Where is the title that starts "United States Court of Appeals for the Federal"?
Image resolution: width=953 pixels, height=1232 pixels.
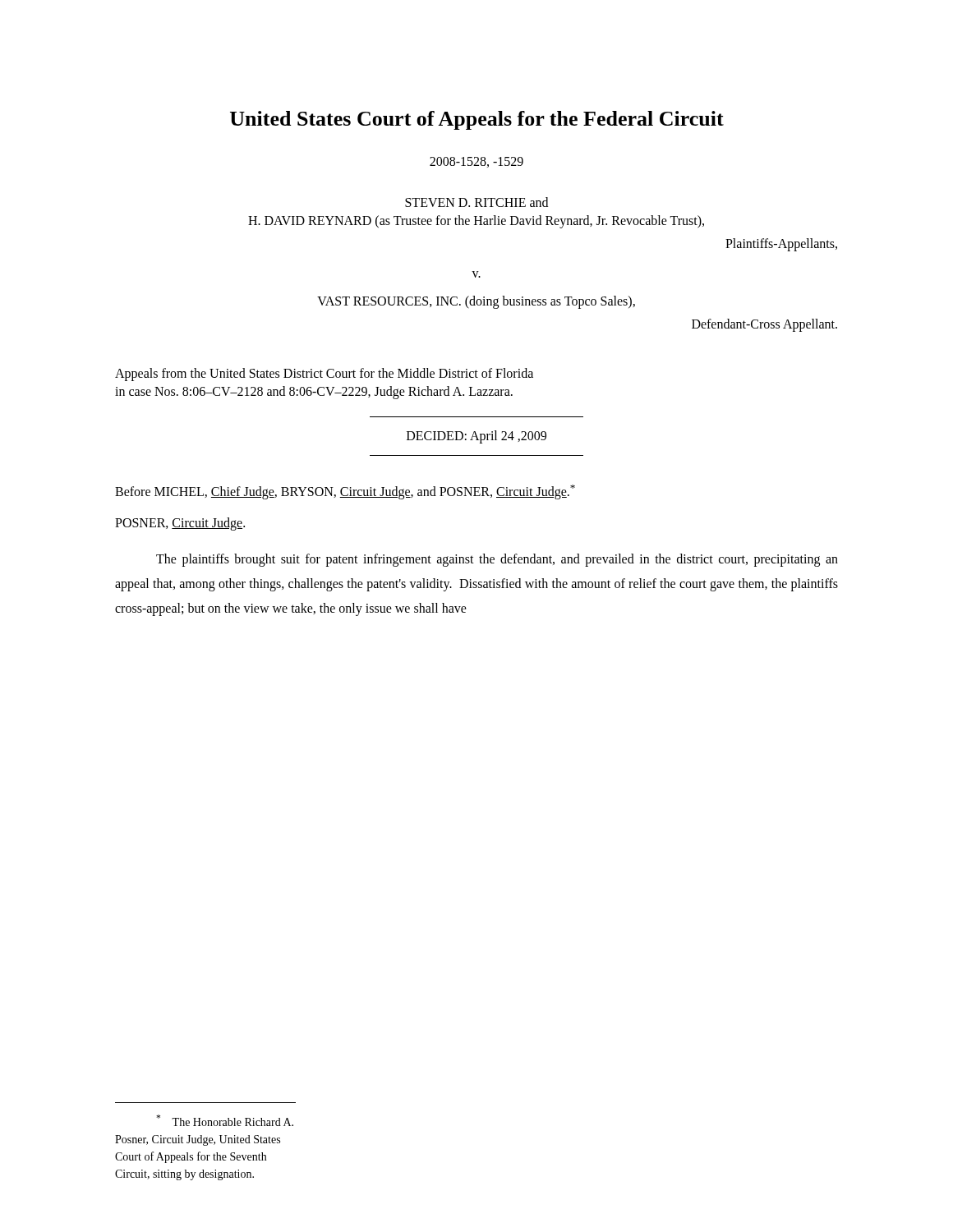(476, 119)
